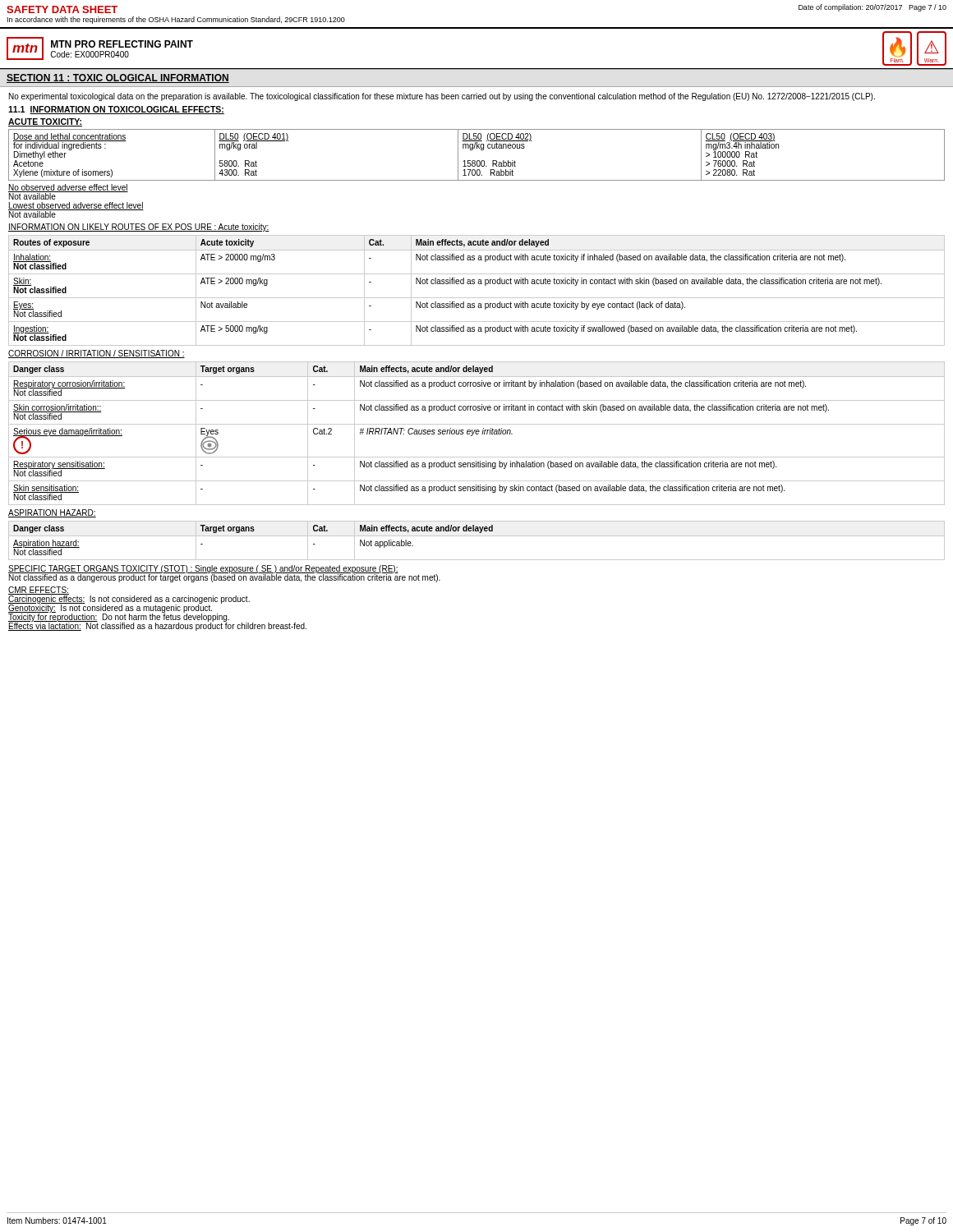Where is the section header that starts "SECTION 11 : TOXIC"?
This screenshot has height=1232, width=953.
coord(118,78)
